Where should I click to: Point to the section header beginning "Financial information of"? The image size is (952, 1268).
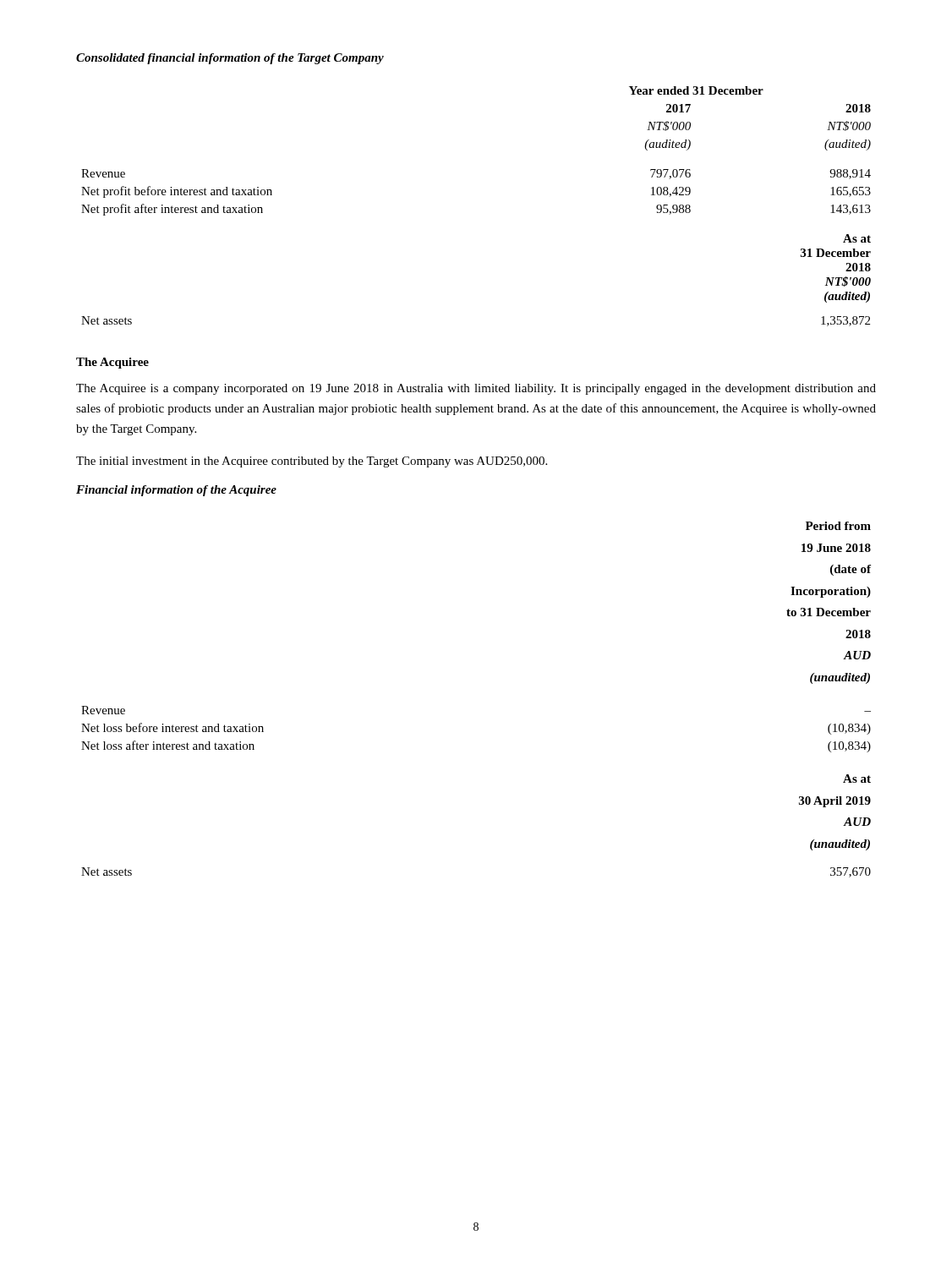pos(176,489)
